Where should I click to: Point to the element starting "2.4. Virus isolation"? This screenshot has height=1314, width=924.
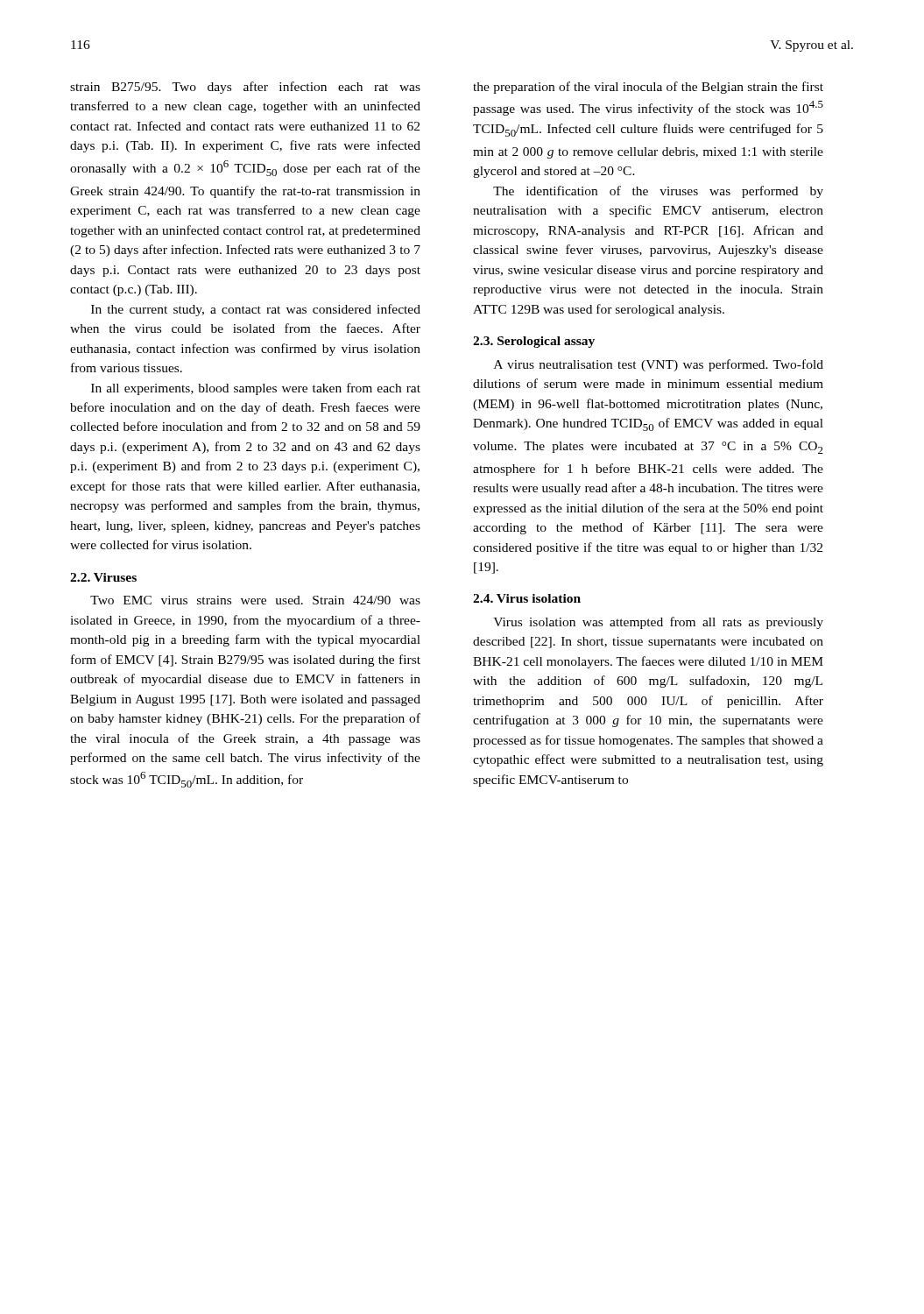(527, 598)
